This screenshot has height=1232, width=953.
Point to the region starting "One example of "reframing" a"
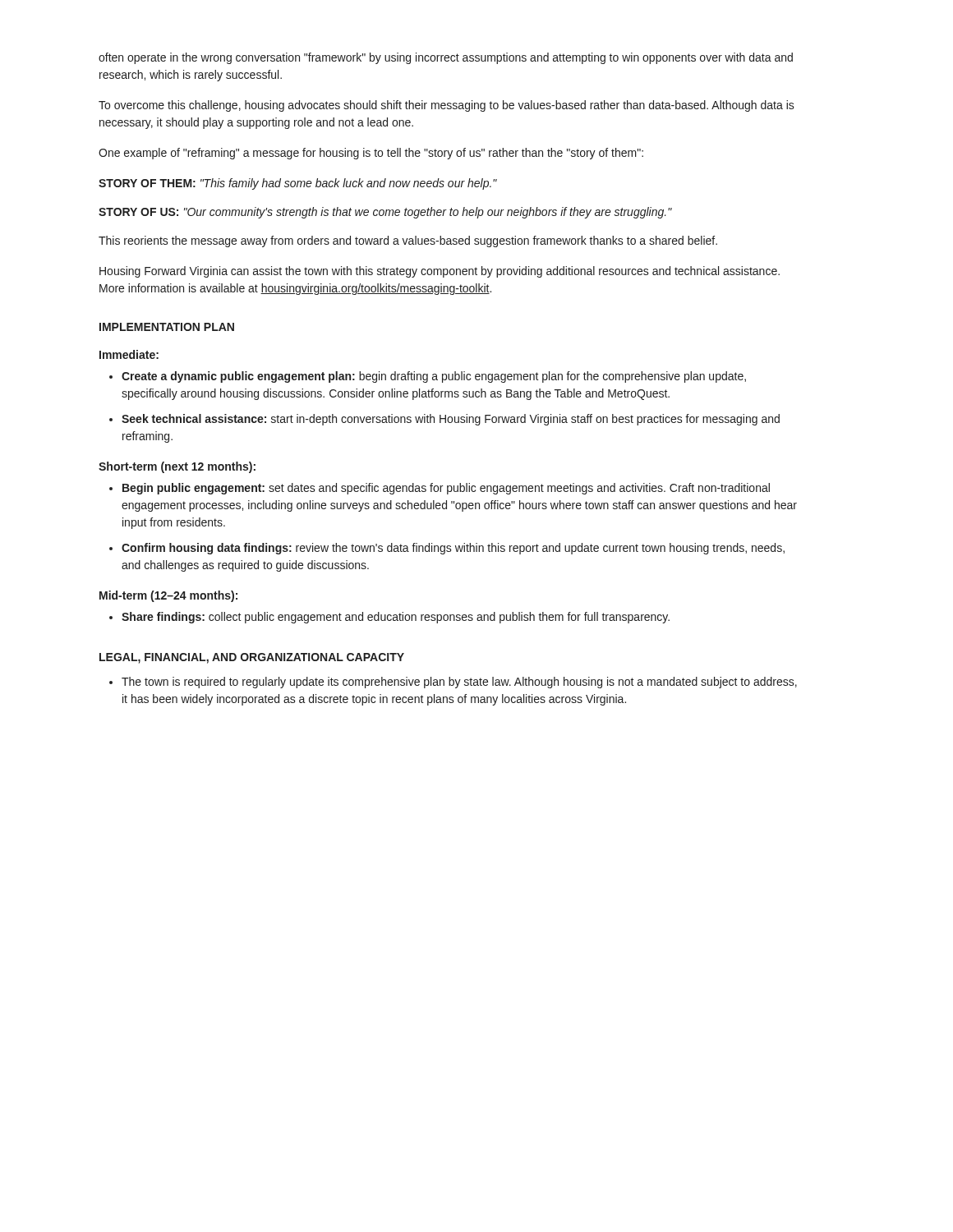pos(371,153)
